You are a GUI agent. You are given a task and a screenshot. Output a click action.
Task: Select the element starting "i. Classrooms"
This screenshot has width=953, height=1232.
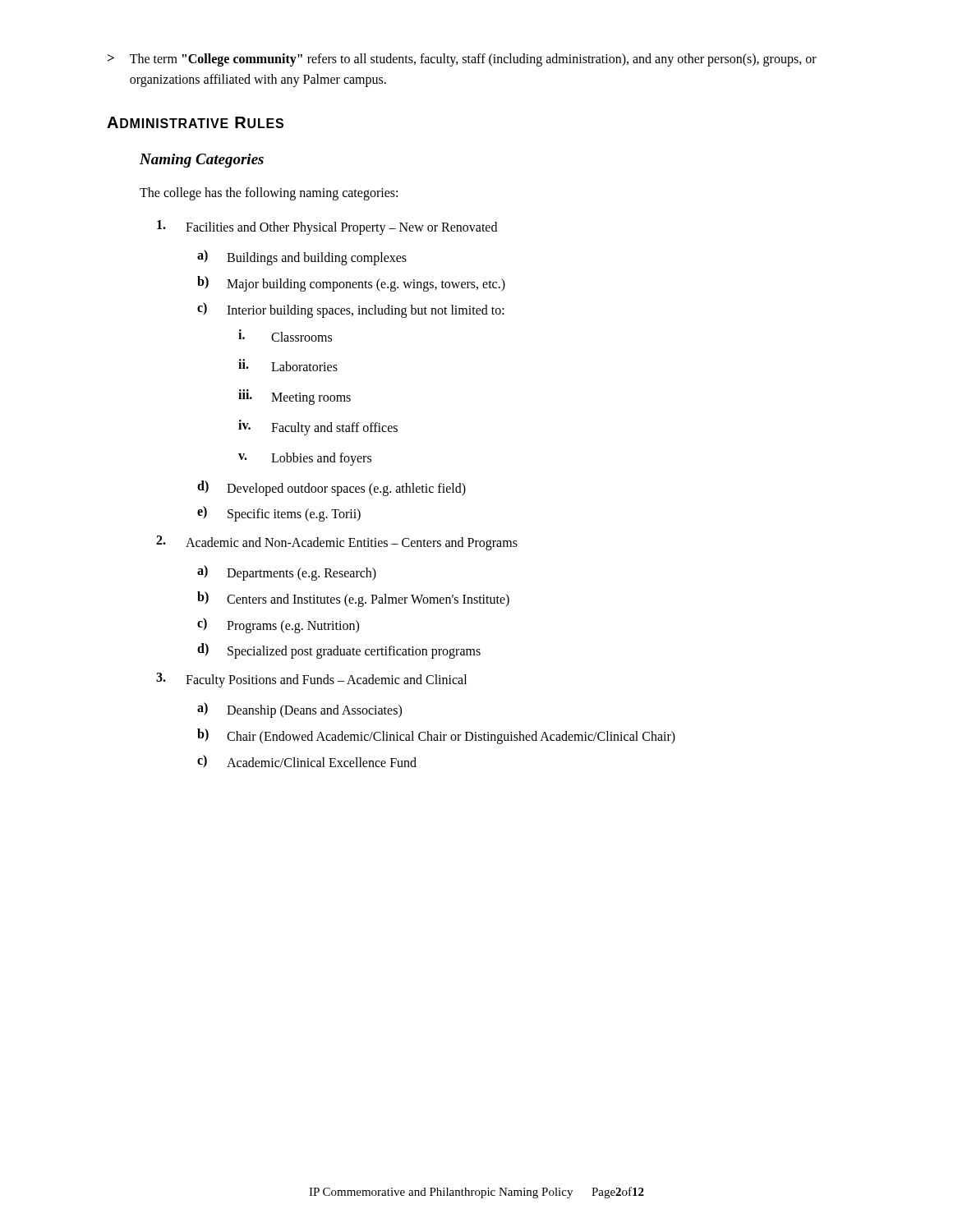(x=285, y=338)
